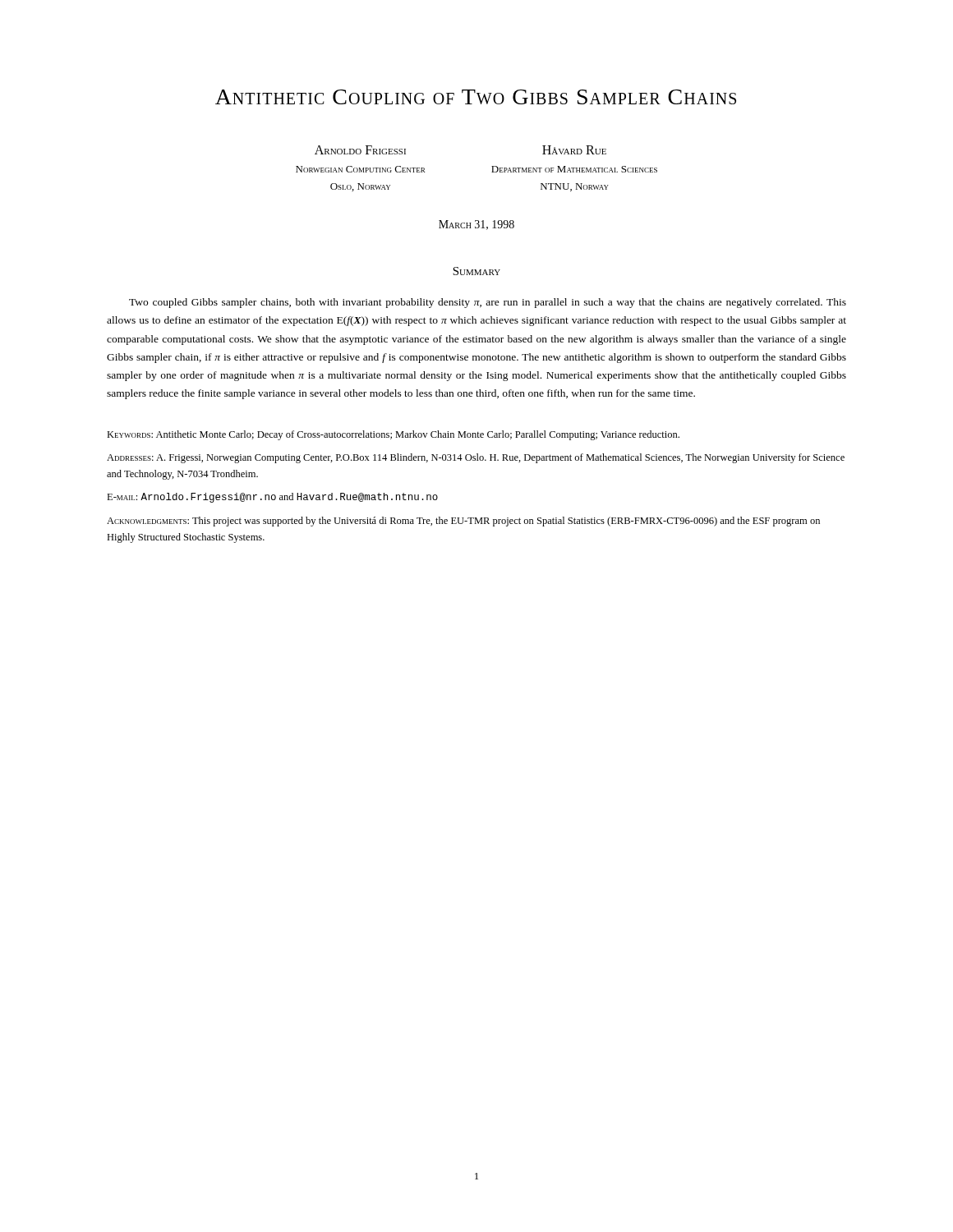Locate the title containing "Antithetic Coupling of Two Gibbs Sampler Chains"
The width and height of the screenshot is (953, 1232).
click(476, 97)
